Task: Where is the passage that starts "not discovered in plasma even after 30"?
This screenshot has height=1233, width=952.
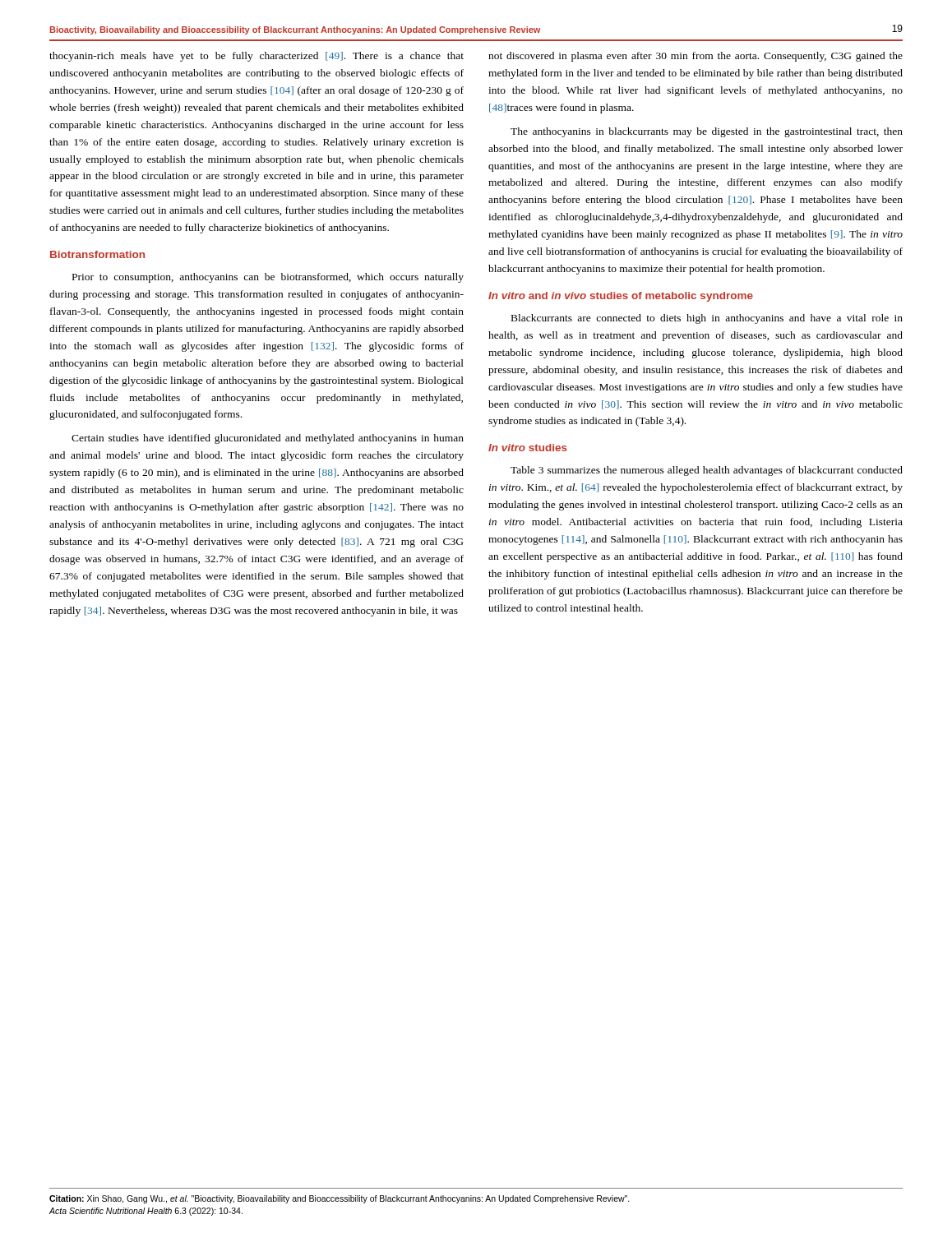Action: (x=696, y=82)
